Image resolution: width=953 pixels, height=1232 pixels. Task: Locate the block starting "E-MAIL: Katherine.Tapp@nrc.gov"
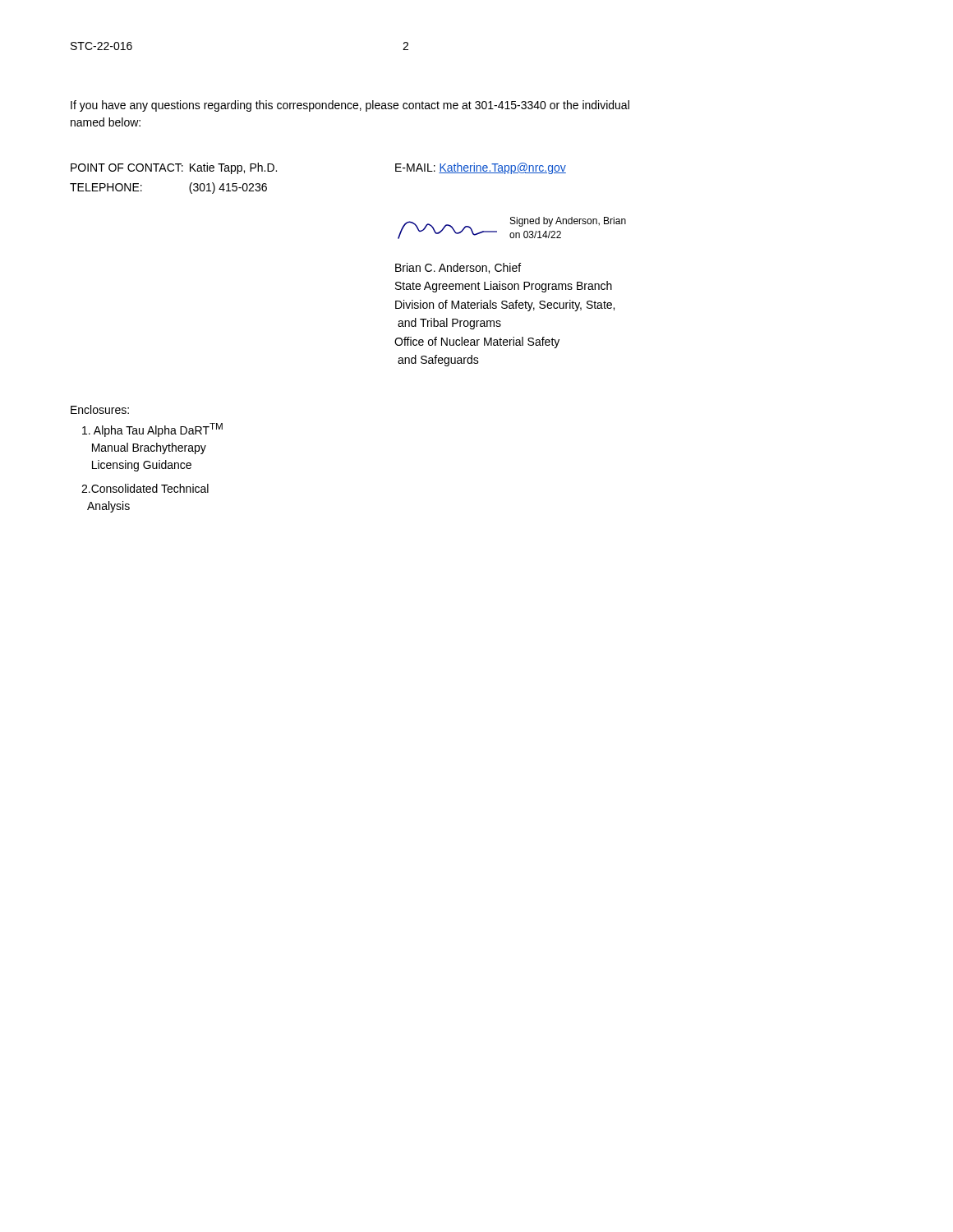pyautogui.click(x=480, y=168)
